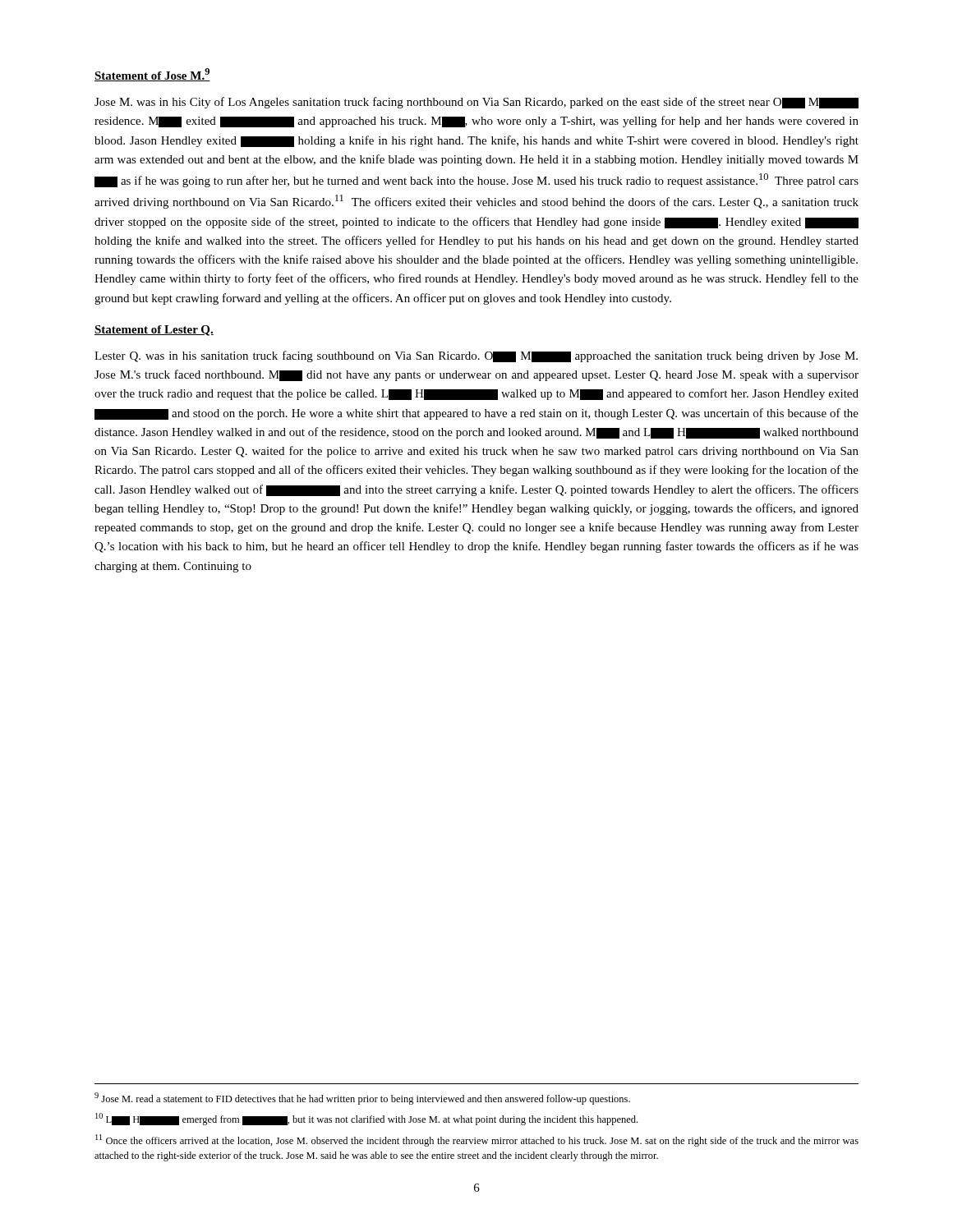Find the text starting "10 L H emerged from"
The image size is (953, 1232).
pyautogui.click(x=366, y=1119)
